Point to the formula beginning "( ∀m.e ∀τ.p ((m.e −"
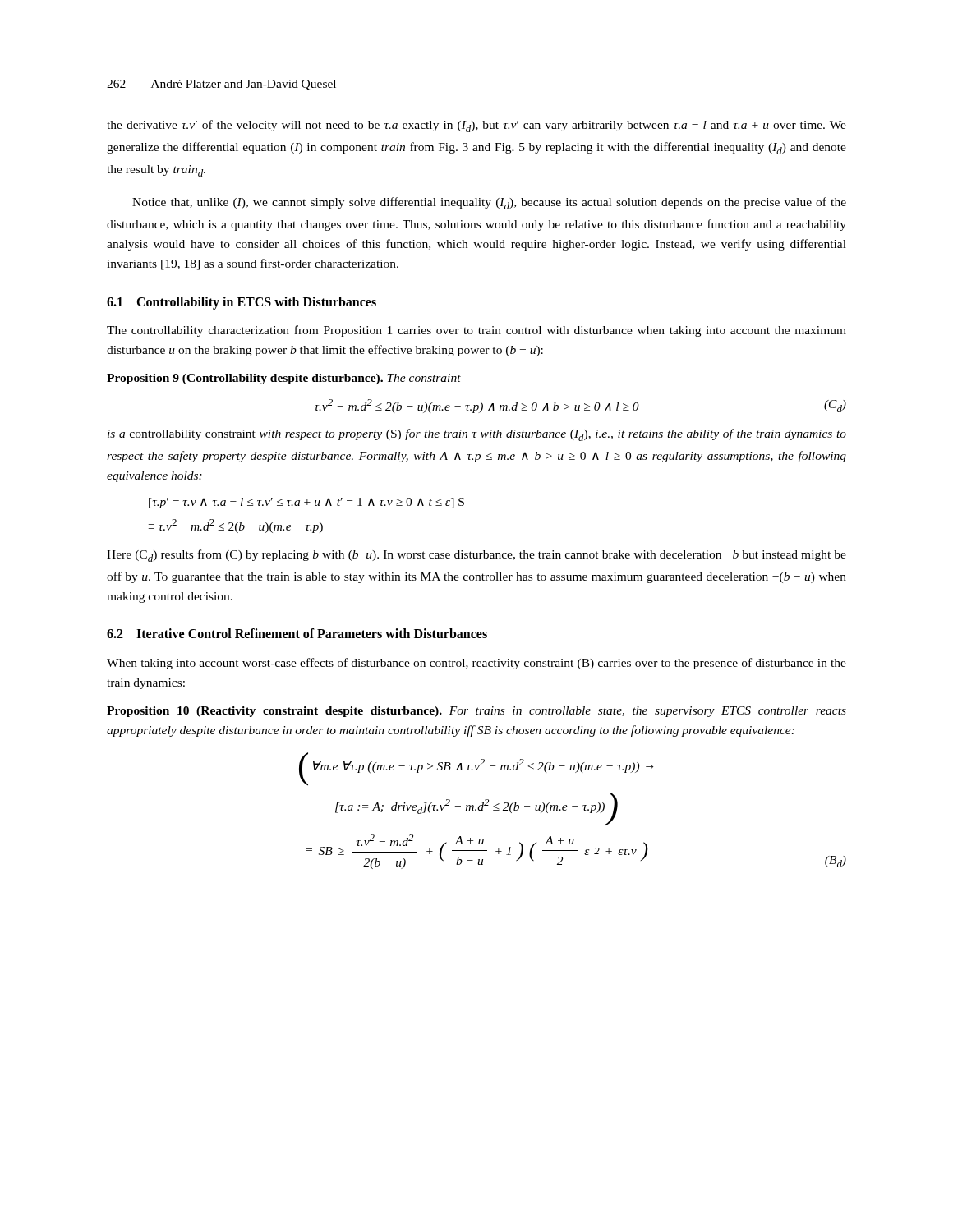The image size is (953, 1232). pos(476,810)
